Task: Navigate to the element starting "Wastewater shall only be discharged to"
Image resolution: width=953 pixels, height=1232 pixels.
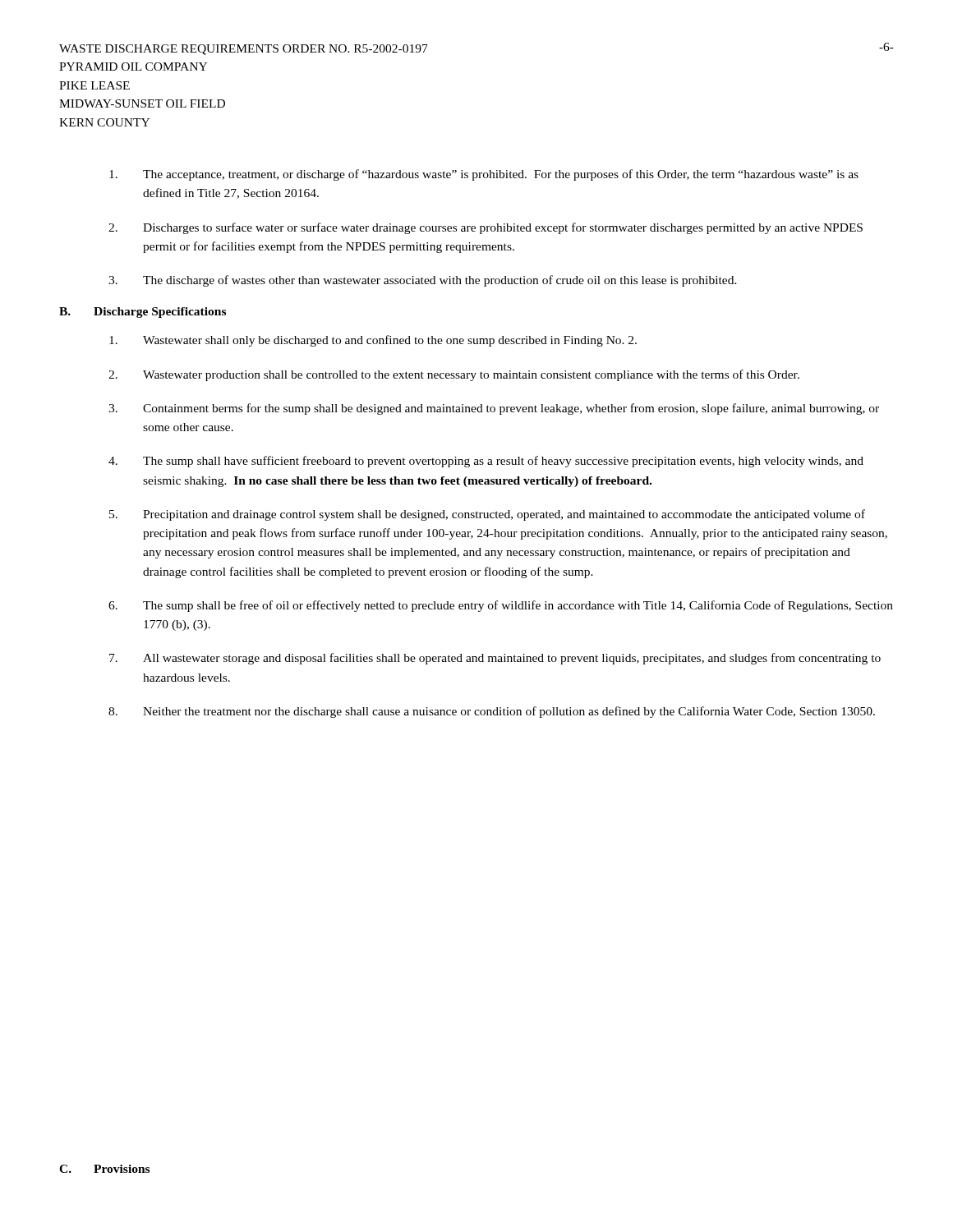Action: click(x=501, y=340)
